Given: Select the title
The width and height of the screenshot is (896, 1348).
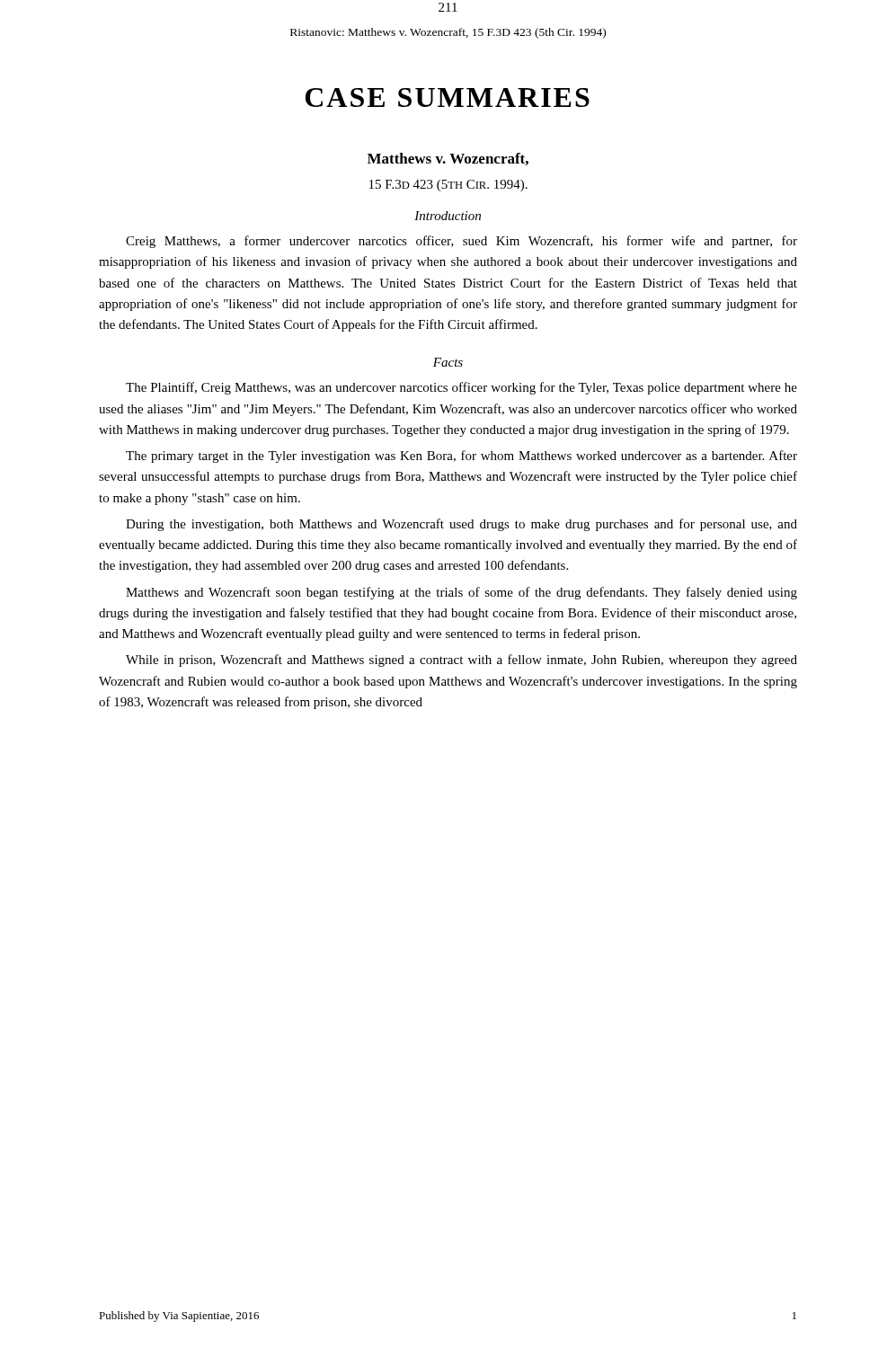Looking at the screenshot, I should tap(448, 98).
